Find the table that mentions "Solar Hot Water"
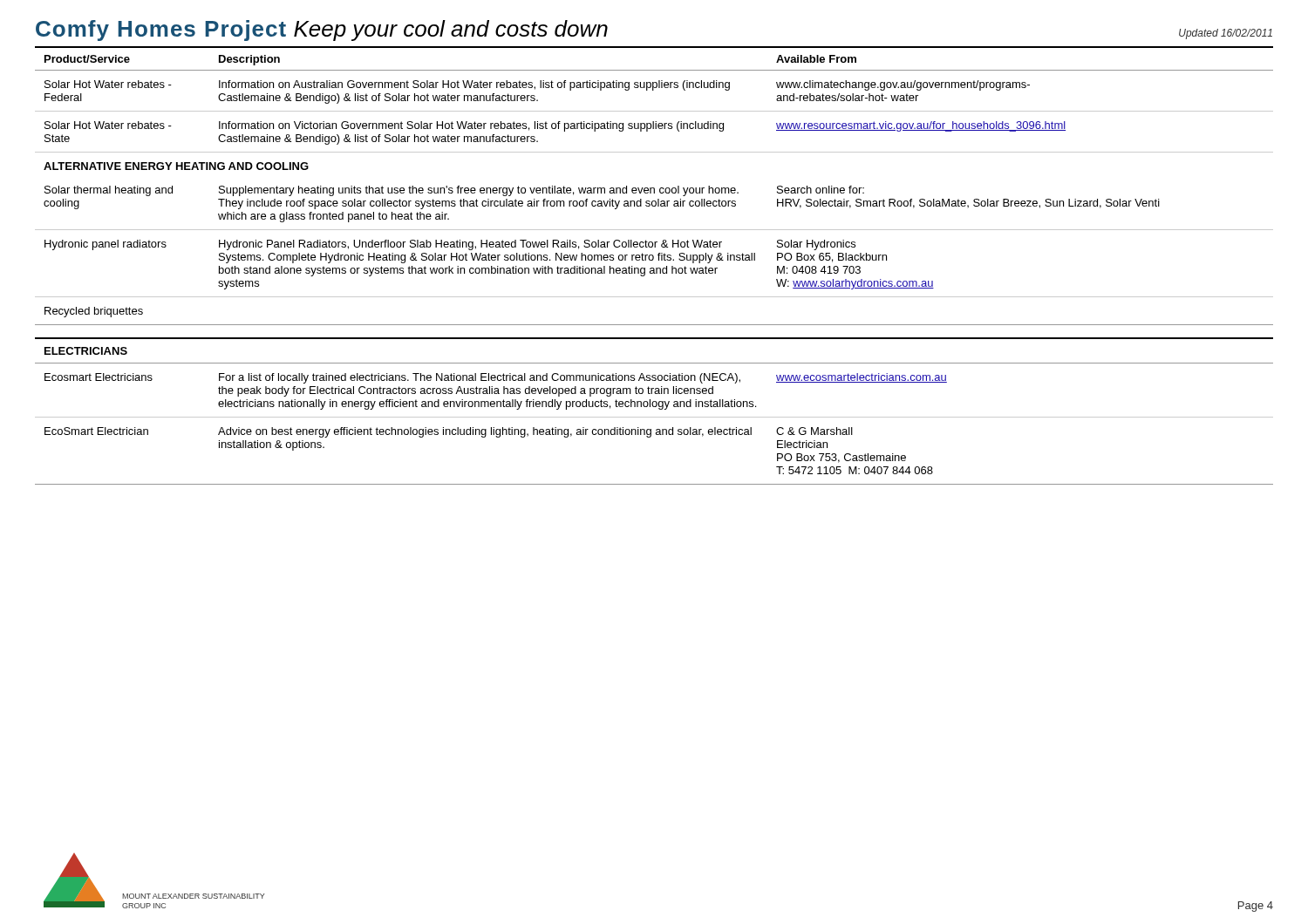 tap(654, 186)
